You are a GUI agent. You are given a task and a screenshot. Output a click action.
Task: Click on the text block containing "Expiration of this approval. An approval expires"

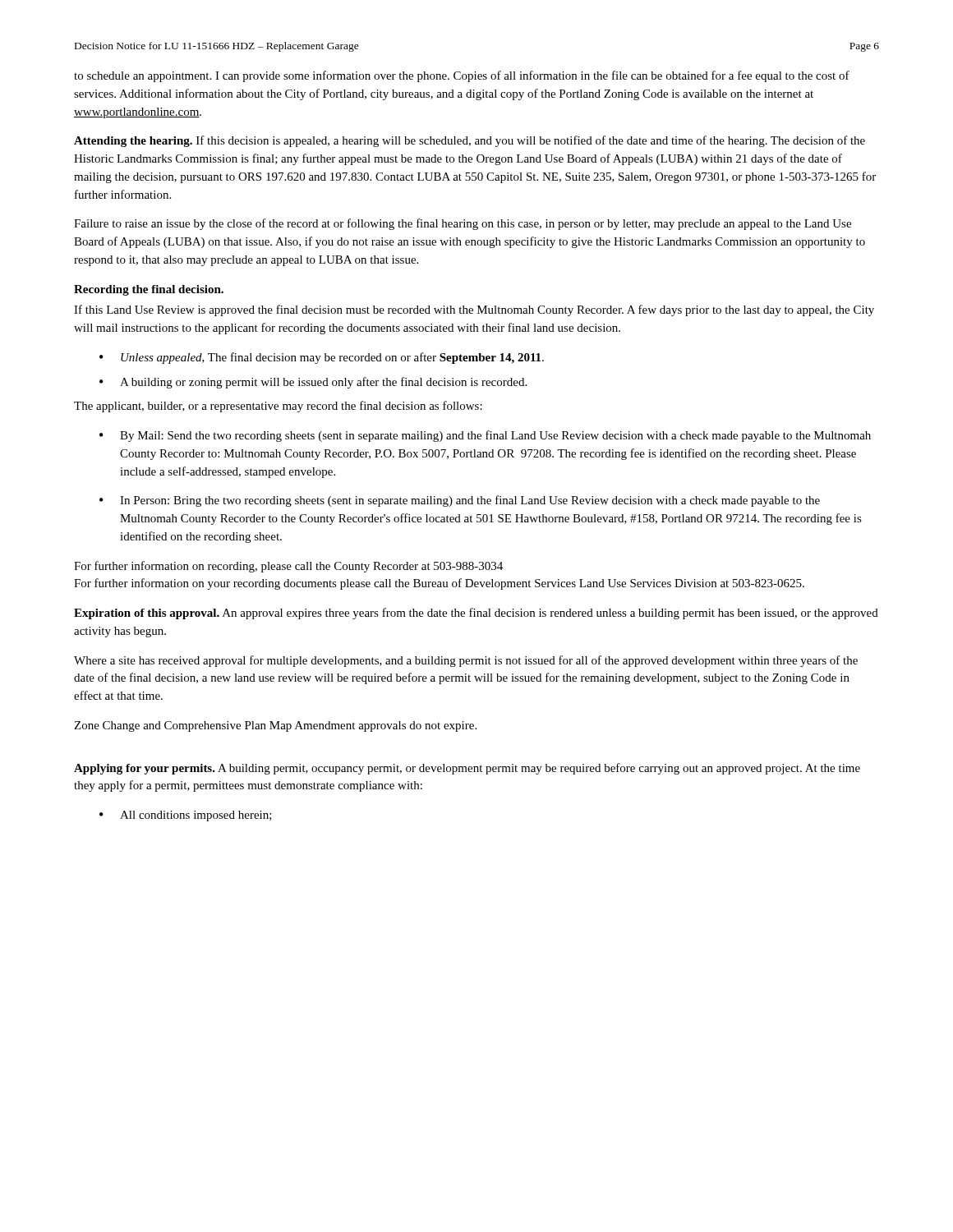tap(476, 622)
